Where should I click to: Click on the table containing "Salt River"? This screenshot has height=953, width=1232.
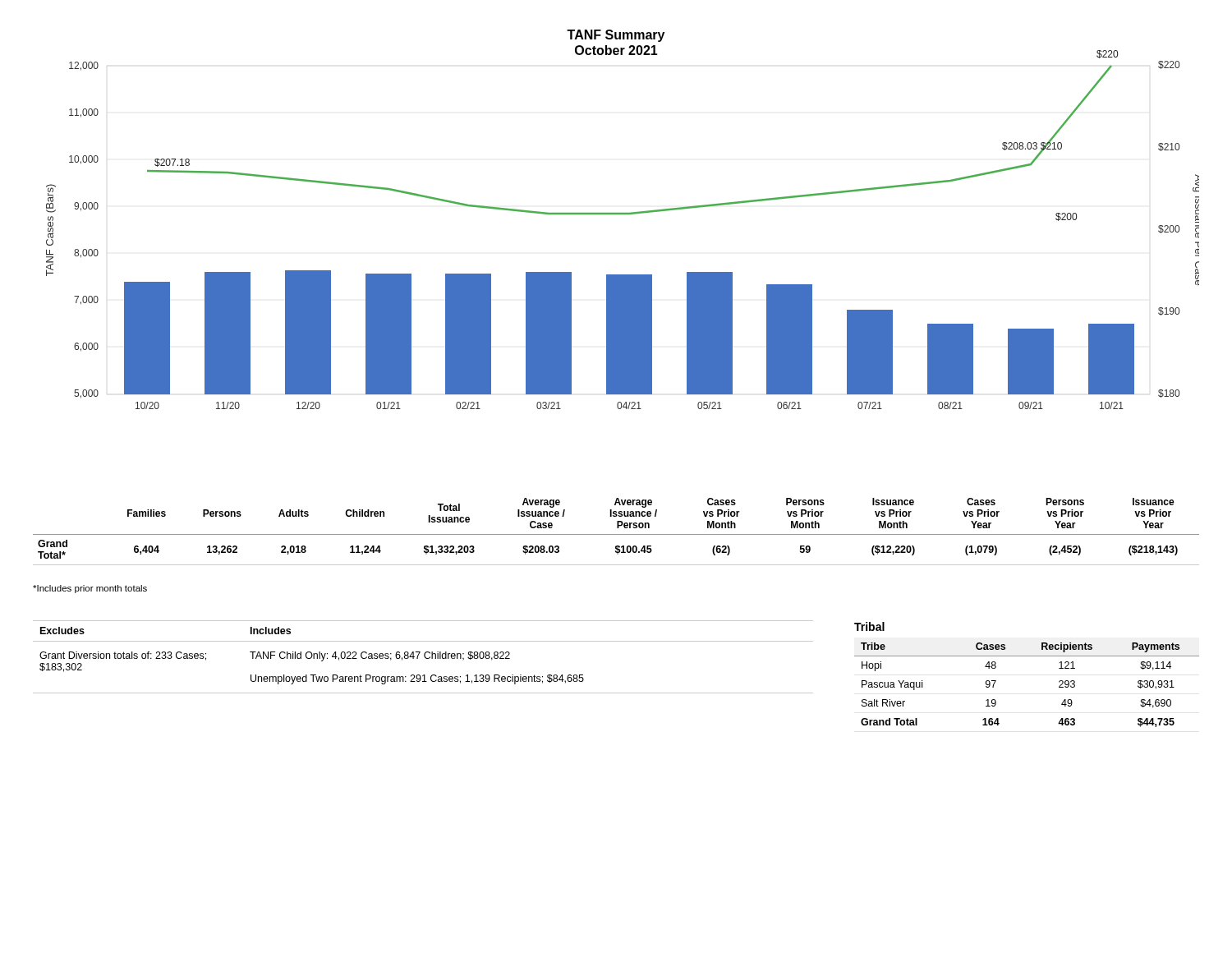point(1027,685)
